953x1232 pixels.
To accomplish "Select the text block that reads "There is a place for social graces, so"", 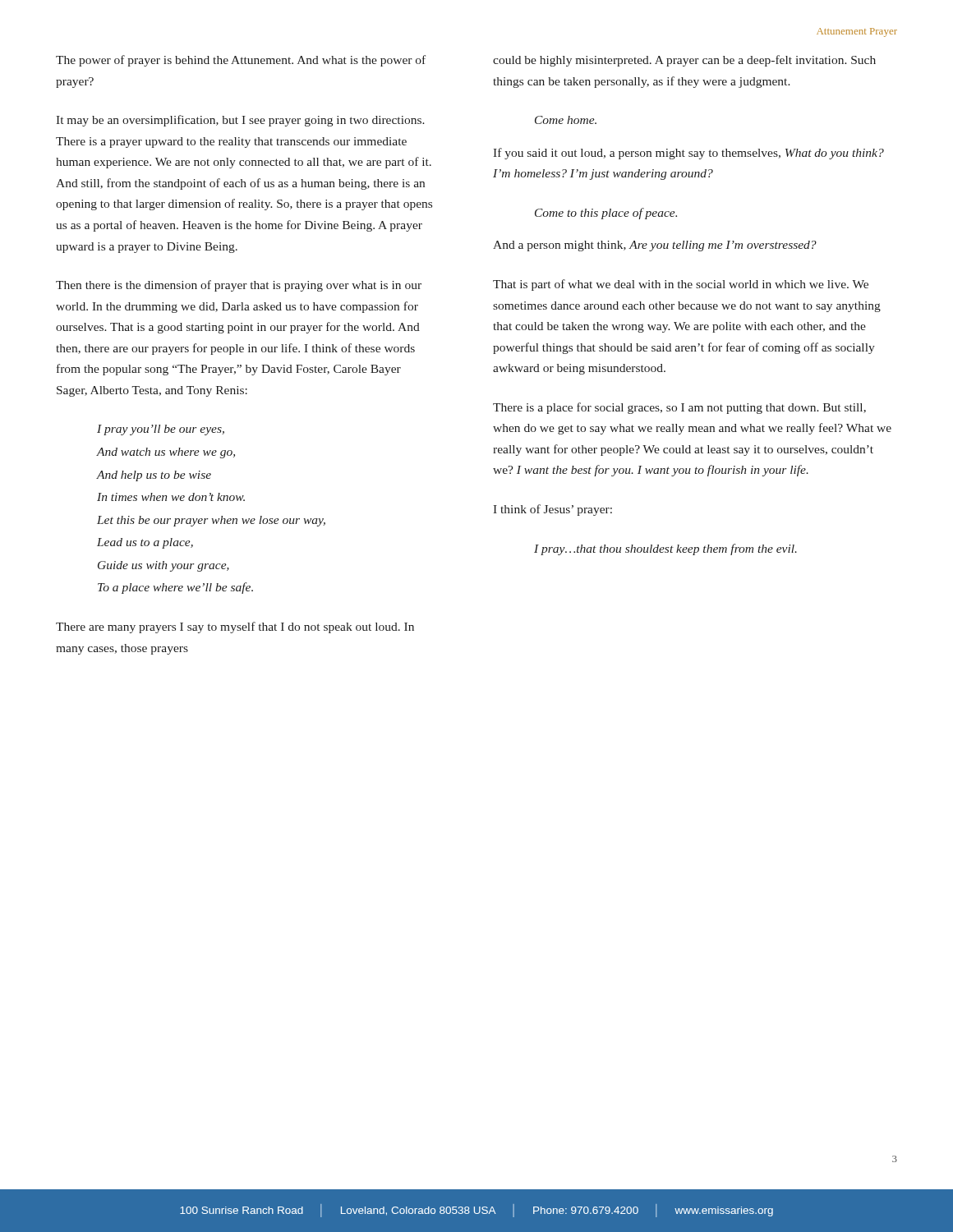I will (x=692, y=438).
